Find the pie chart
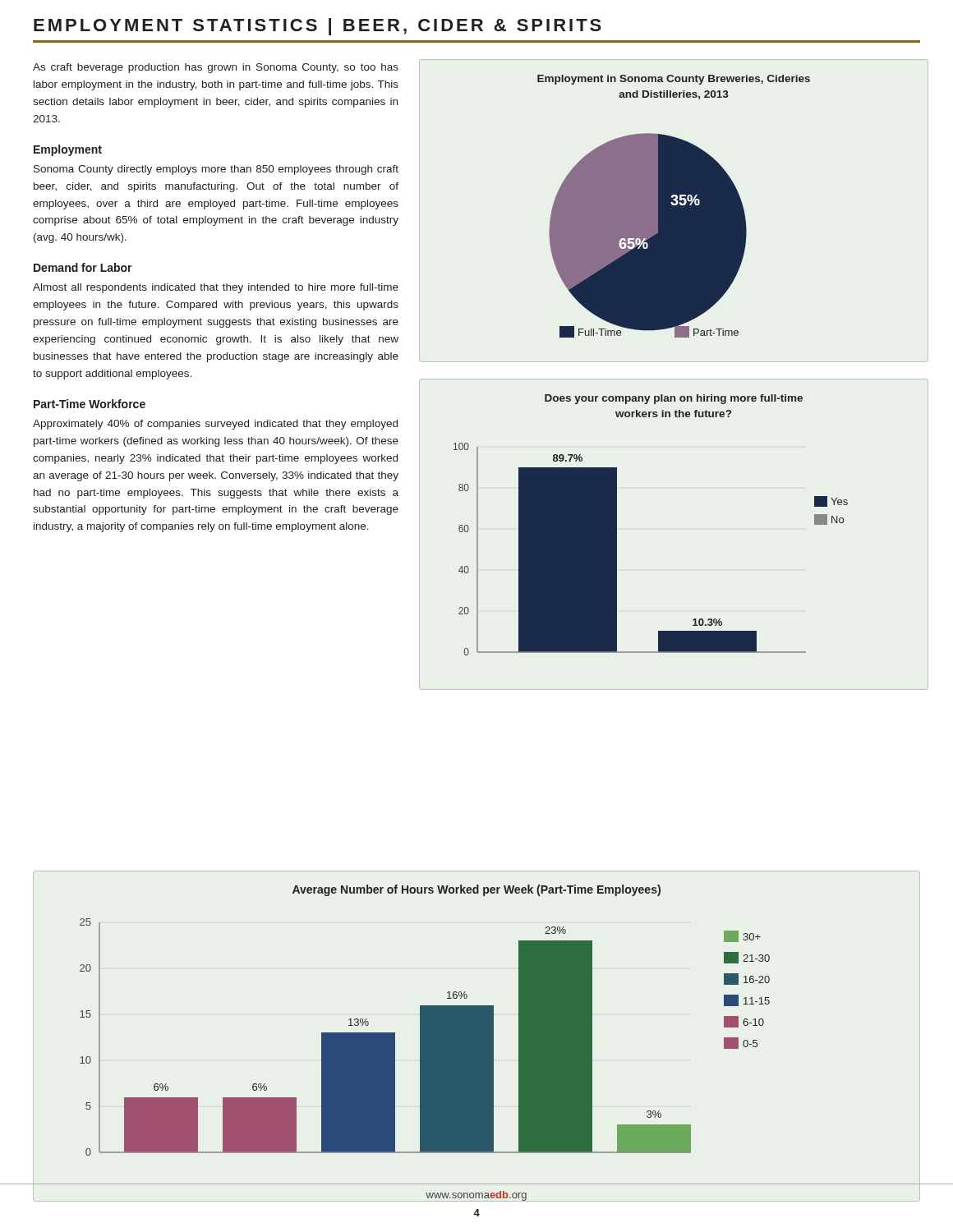 tap(674, 211)
